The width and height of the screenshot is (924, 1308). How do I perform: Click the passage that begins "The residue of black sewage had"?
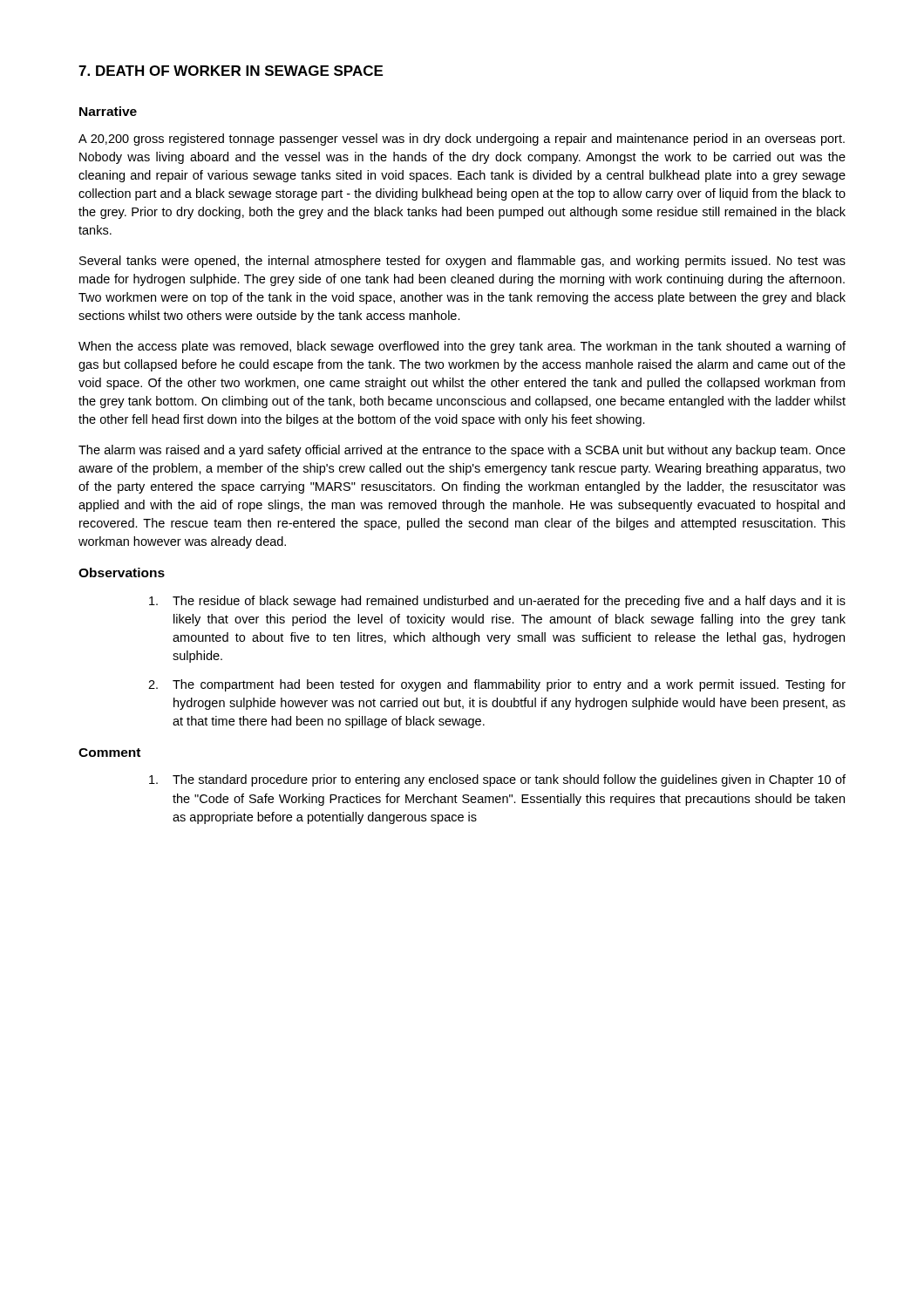point(484,629)
